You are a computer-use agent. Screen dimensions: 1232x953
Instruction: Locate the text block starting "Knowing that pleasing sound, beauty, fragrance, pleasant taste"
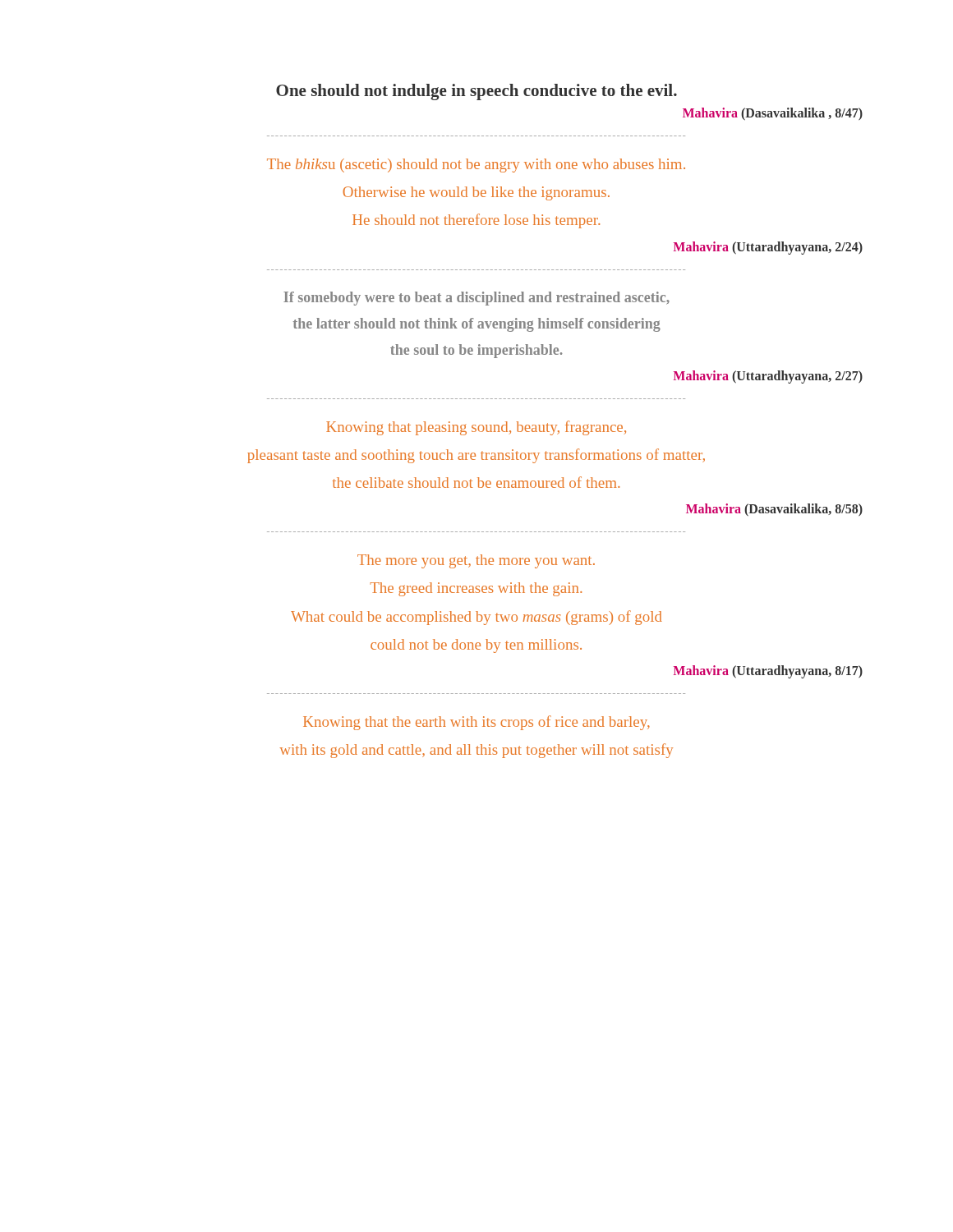click(476, 455)
